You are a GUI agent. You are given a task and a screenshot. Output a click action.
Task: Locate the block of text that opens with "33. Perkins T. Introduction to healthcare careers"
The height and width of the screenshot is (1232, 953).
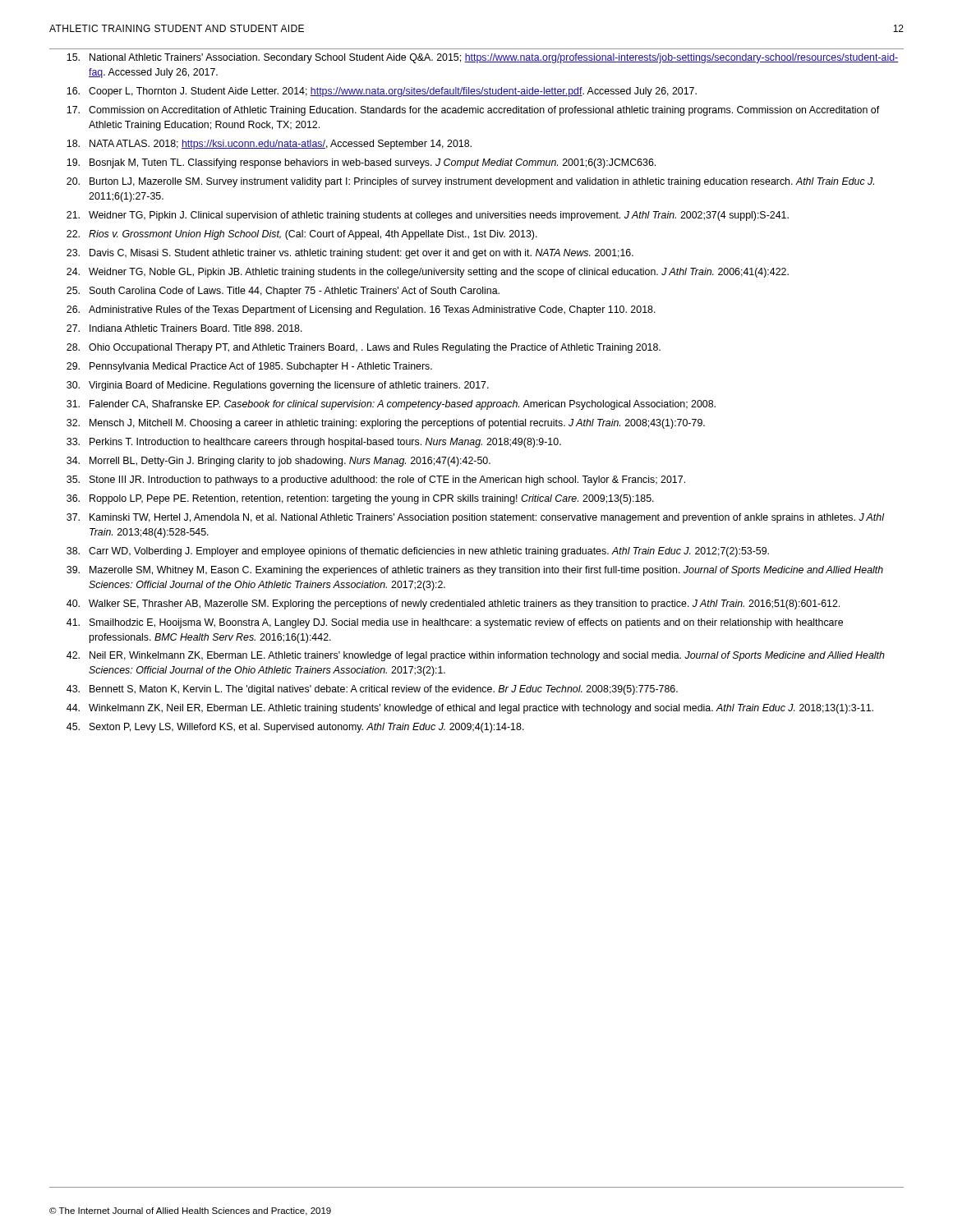click(476, 442)
